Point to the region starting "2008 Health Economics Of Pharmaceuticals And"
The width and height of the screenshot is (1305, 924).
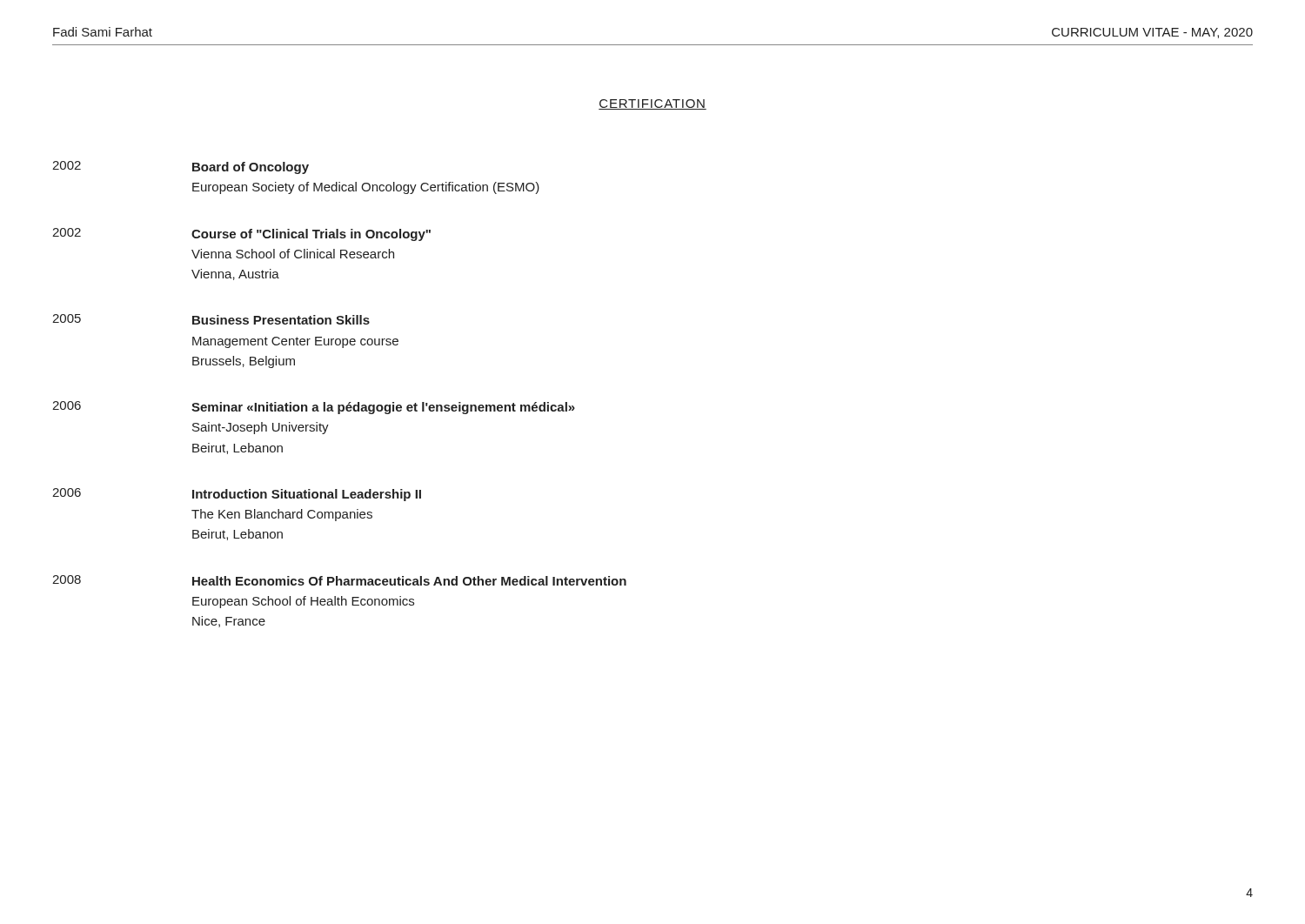[339, 580]
